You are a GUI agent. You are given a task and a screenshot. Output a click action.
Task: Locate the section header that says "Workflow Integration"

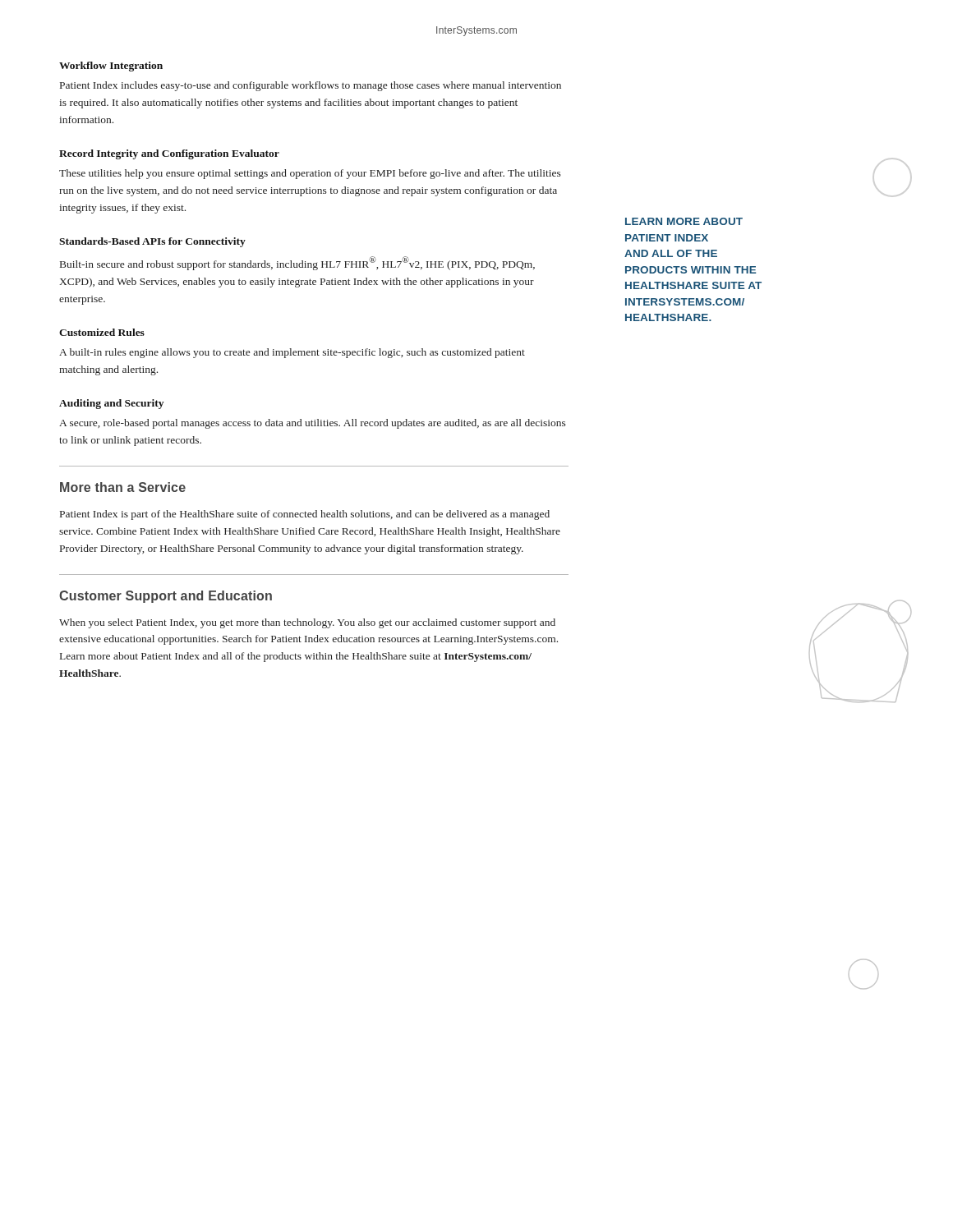[111, 67]
